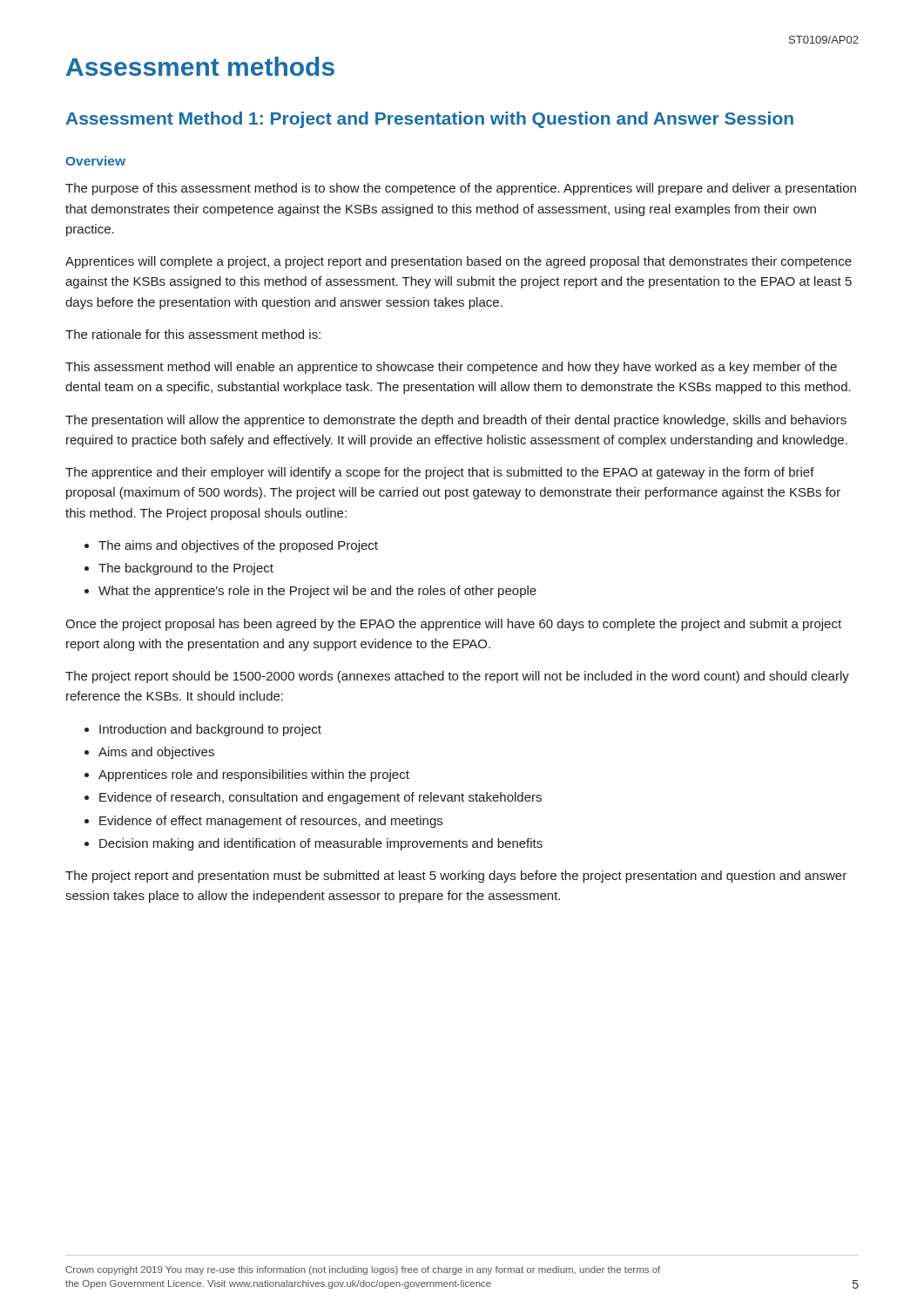Click on the text block with the text "The project report should be 1500-2000"
Image resolution: width=924 pixels, height=1307 pixels.
coord(462,686)
